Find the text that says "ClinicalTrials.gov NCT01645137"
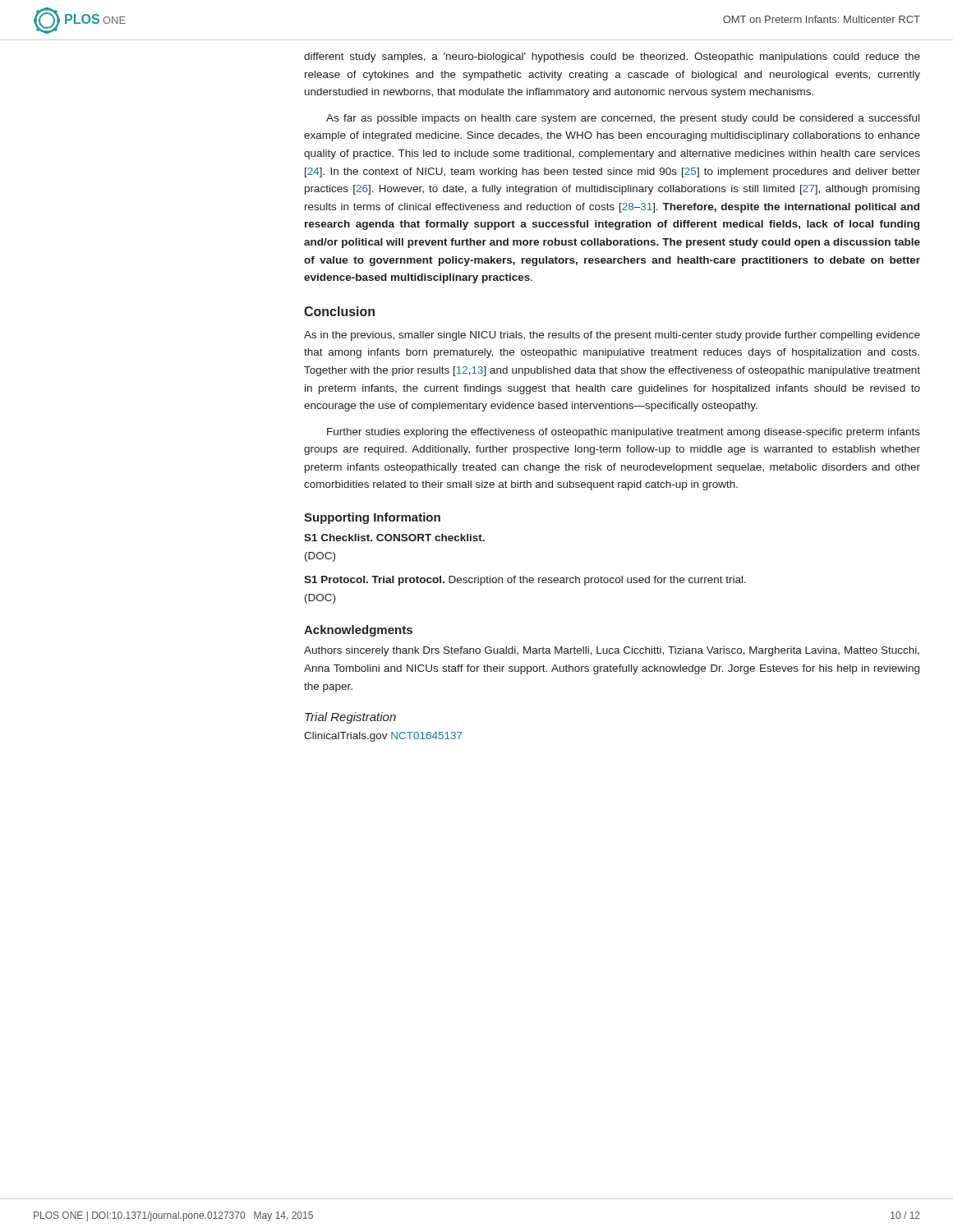 pos(383,737)
